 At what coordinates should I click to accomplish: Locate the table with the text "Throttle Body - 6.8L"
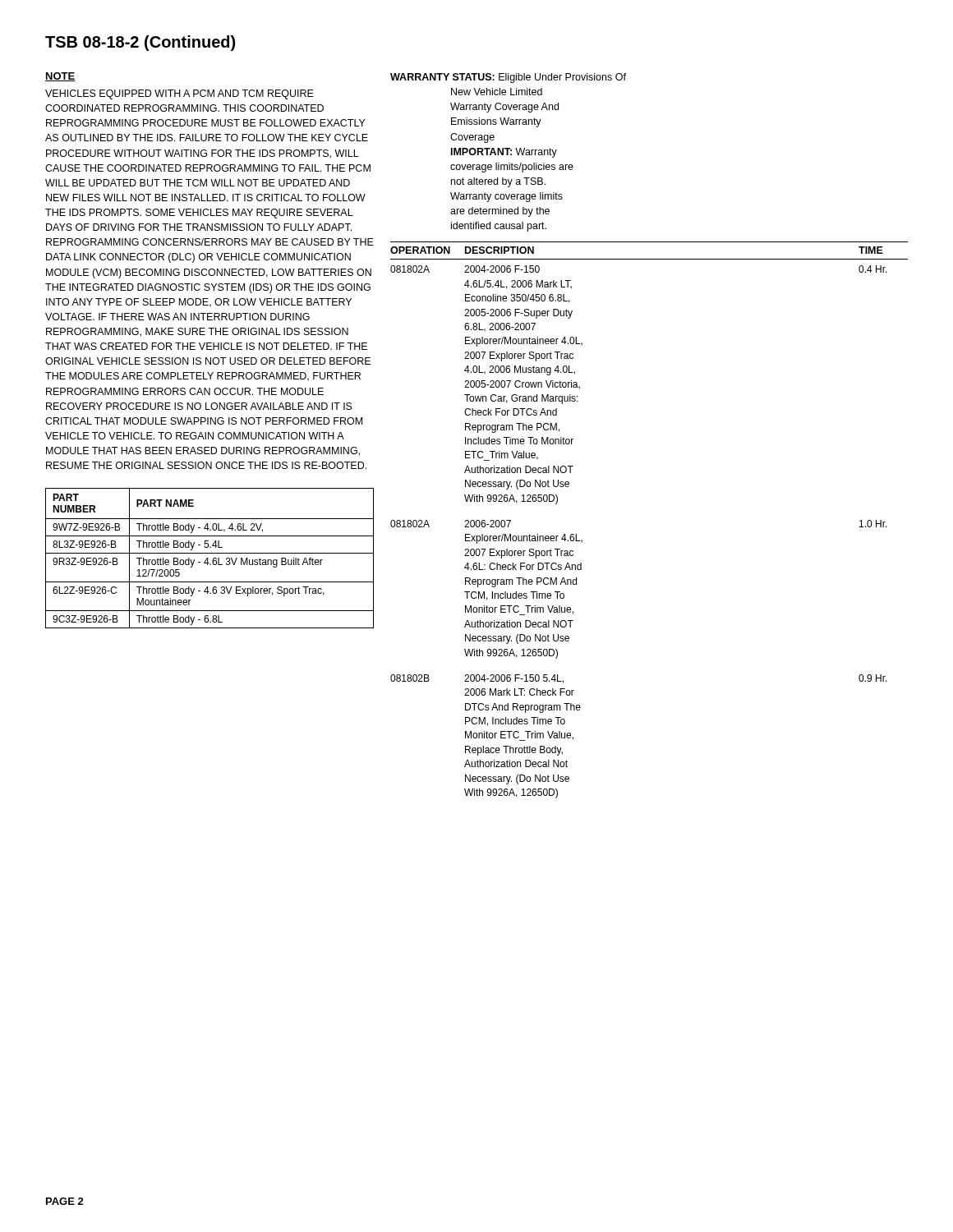(209, 558)
